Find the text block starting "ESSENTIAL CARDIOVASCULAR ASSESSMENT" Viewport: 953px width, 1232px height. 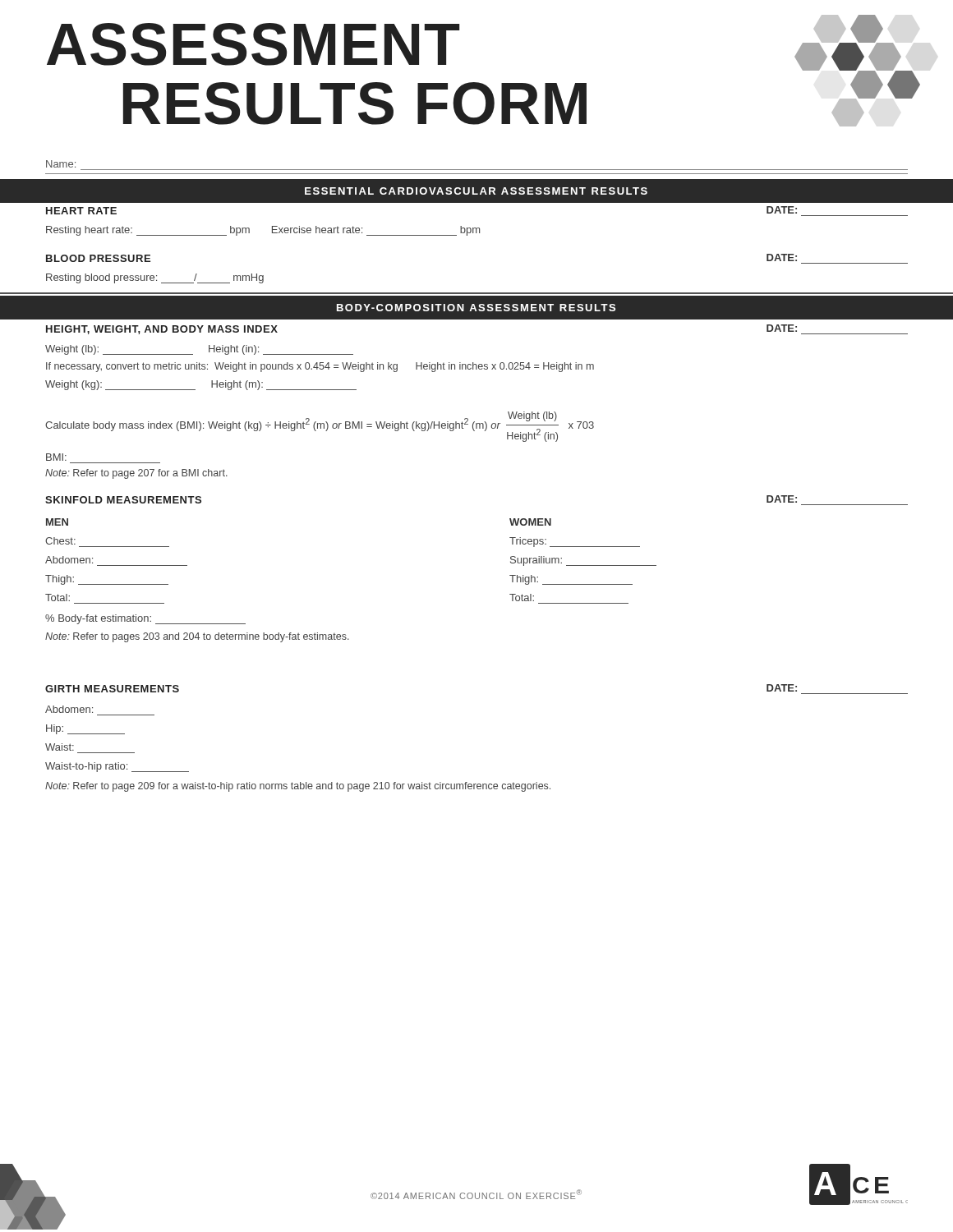pos(476,191)
